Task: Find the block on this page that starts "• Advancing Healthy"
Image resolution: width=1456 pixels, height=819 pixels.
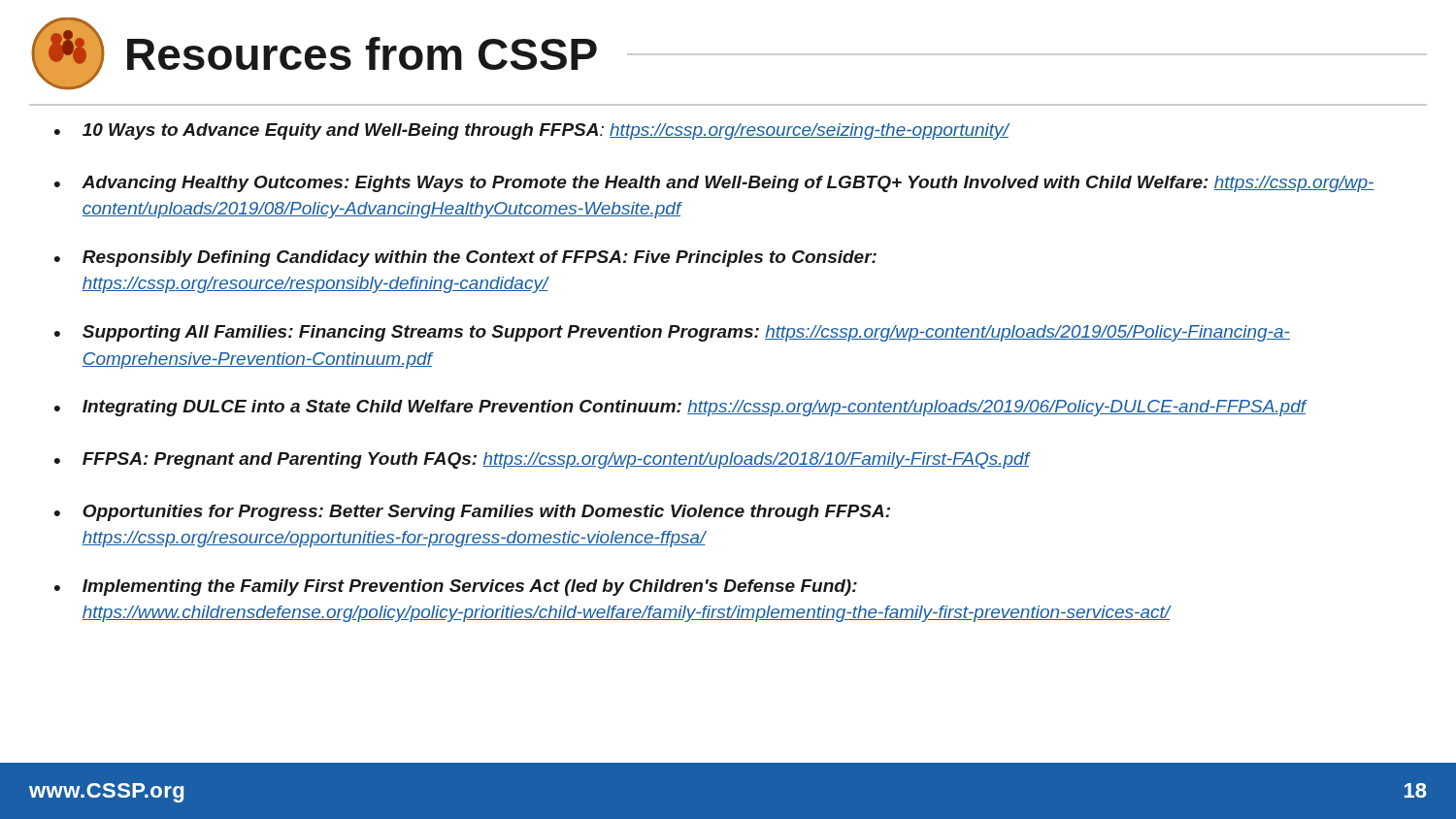Action: (x=728, y=195)
